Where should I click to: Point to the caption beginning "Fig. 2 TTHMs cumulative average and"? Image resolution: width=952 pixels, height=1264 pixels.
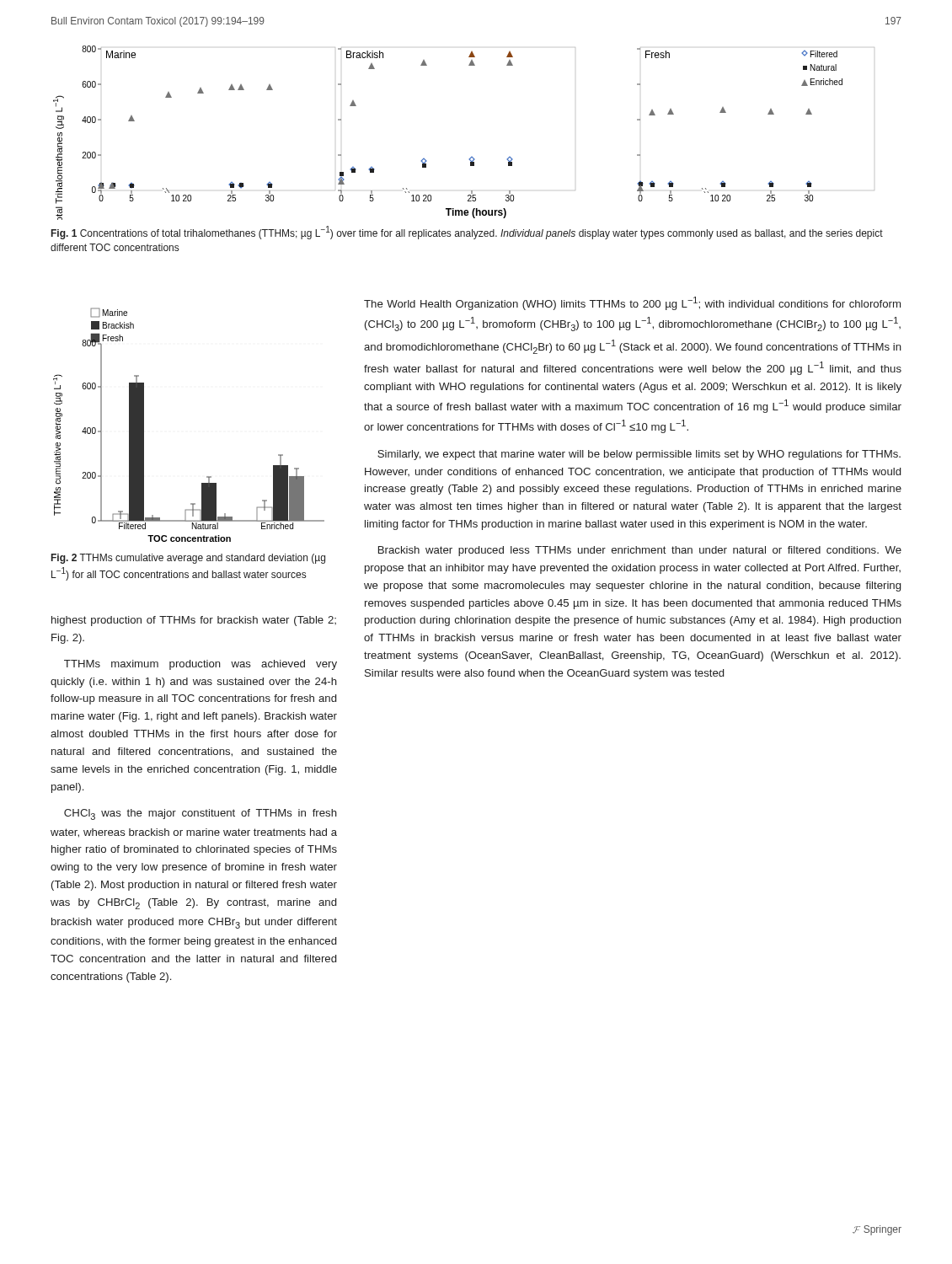pyautogui.click(x=188, y=566)
